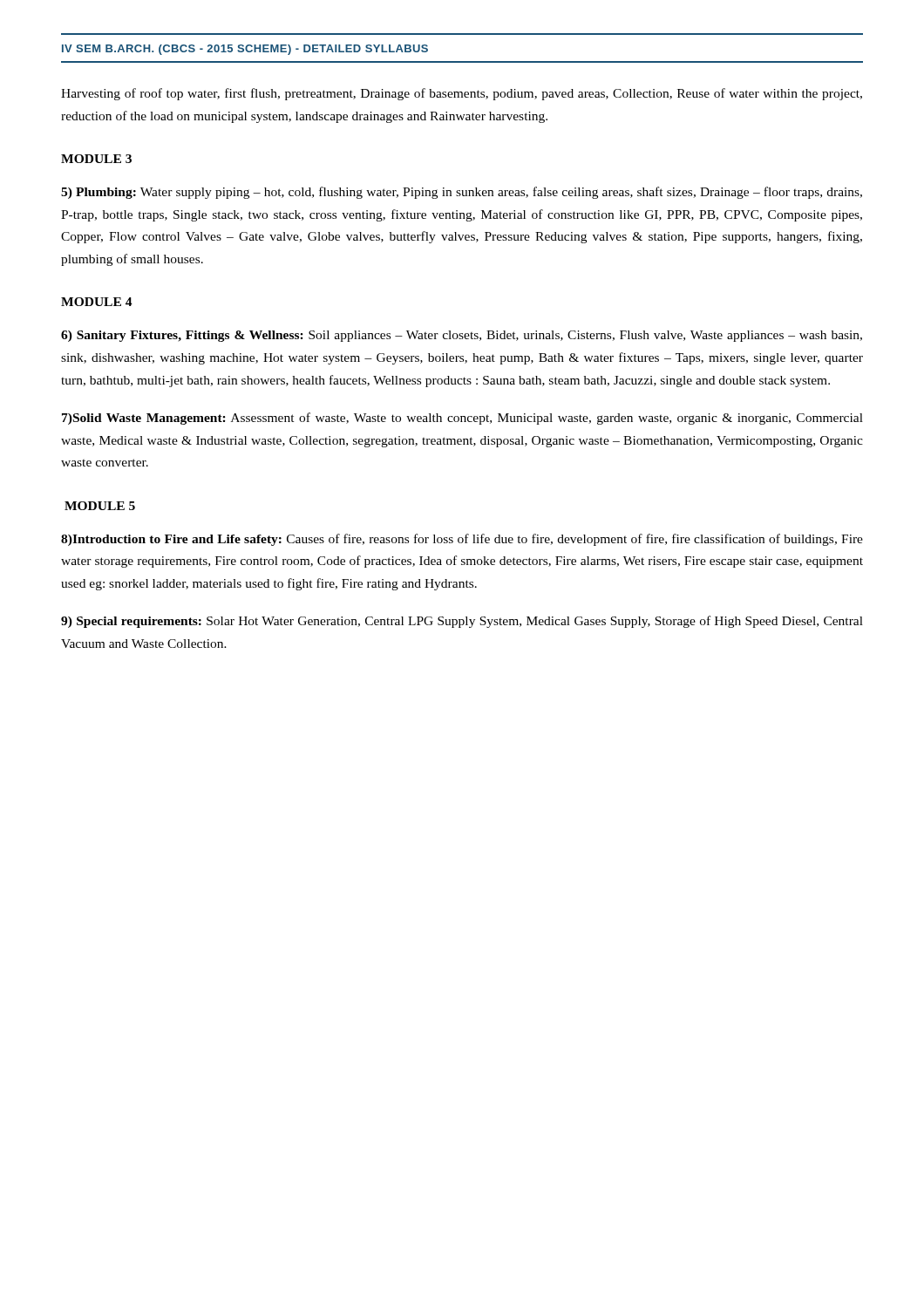924x1308 pixels.
Task: Point to "MODULE 4"
Action: [96, 302]
